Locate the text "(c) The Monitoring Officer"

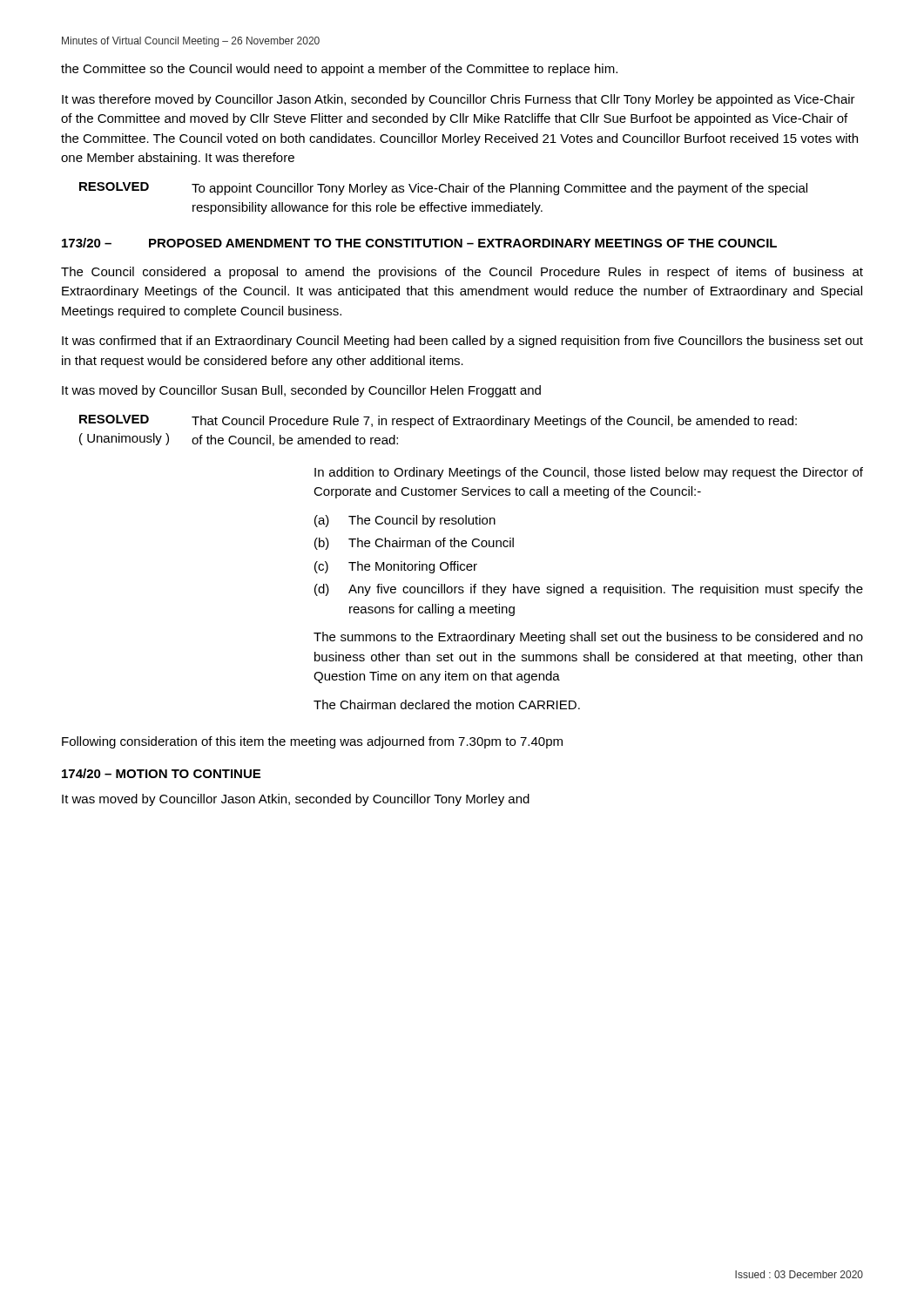(396, 567)
